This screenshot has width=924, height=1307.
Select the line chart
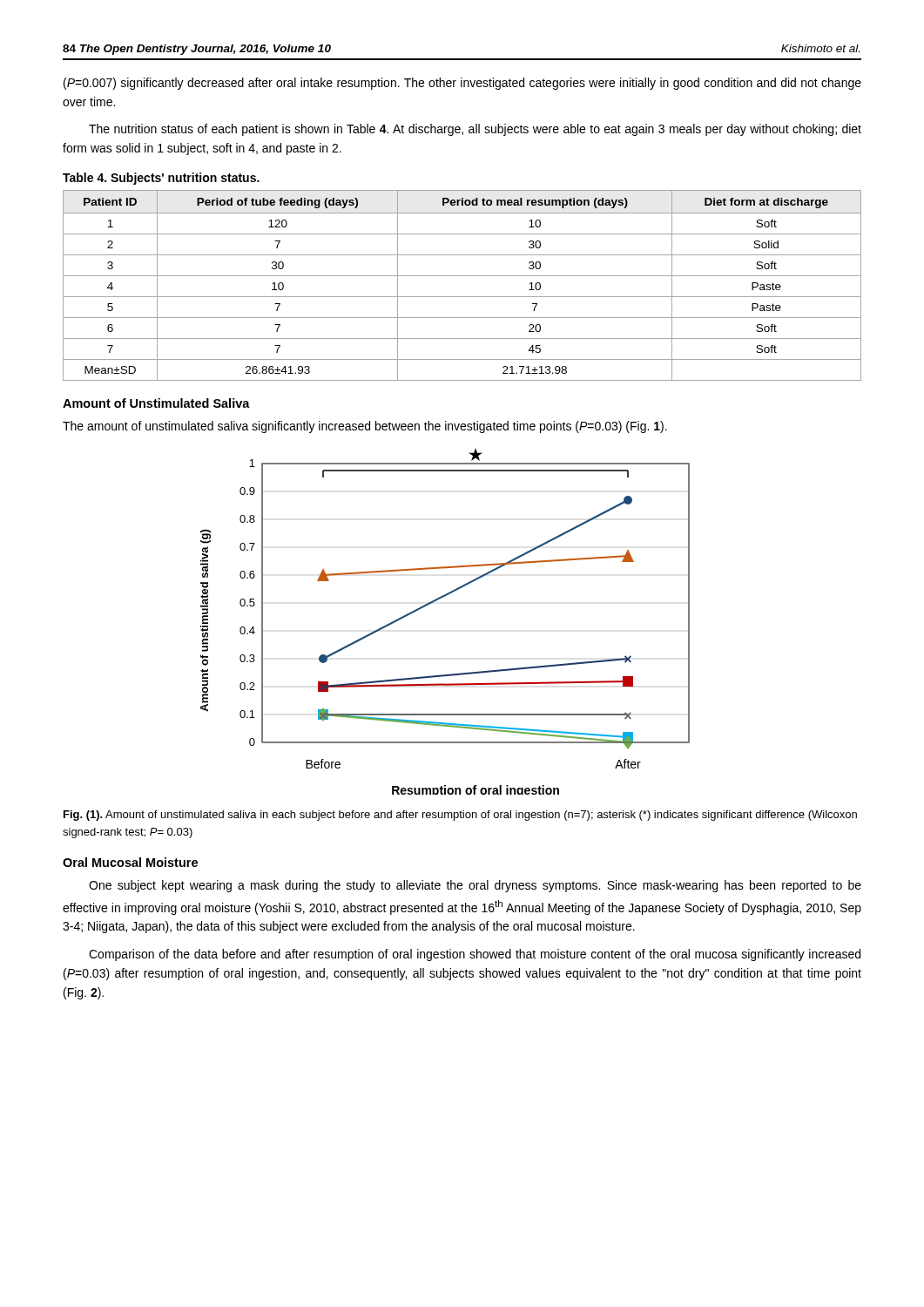[x=462, y=622]
